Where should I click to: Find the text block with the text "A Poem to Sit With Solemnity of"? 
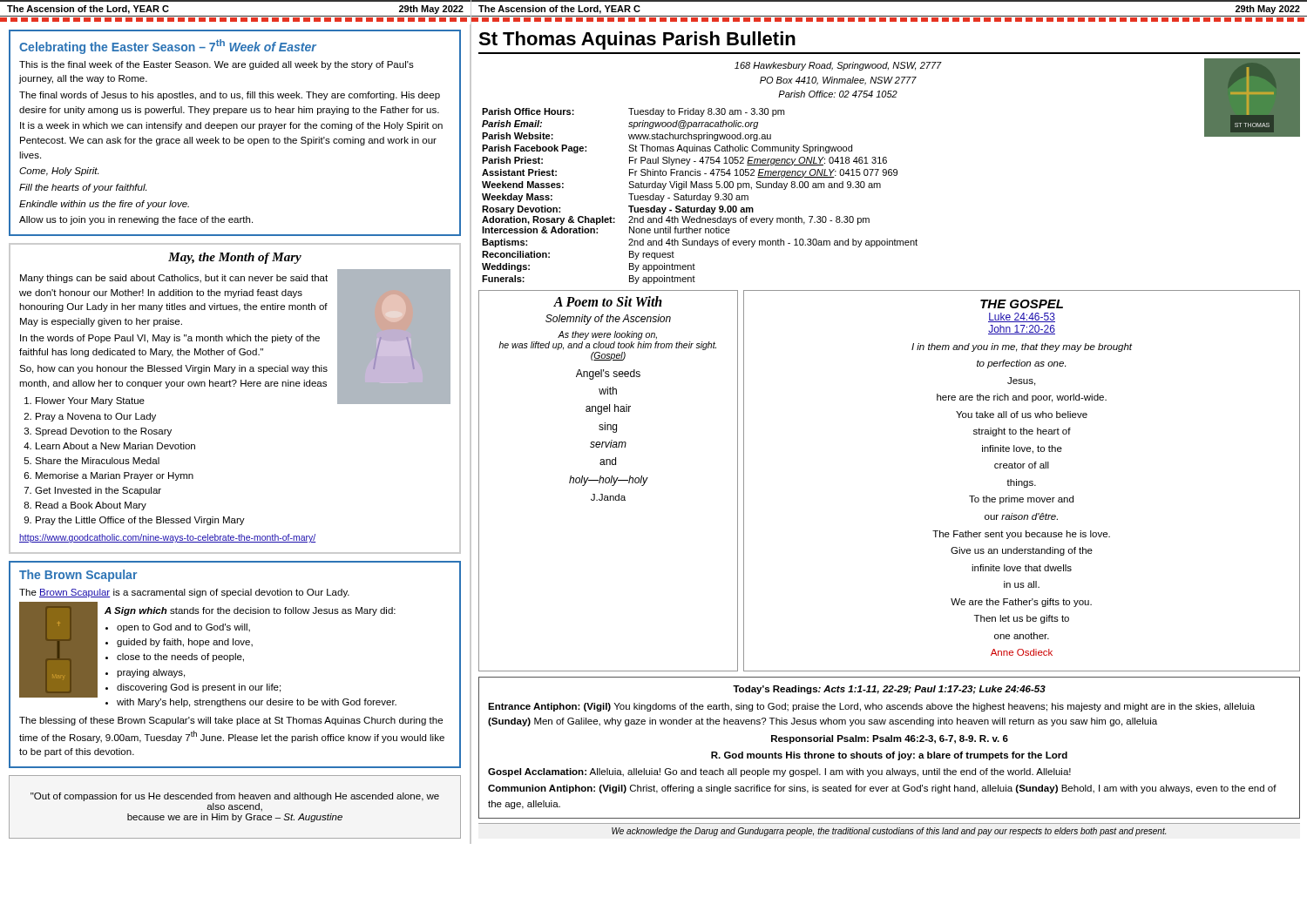tap(608, 398)
